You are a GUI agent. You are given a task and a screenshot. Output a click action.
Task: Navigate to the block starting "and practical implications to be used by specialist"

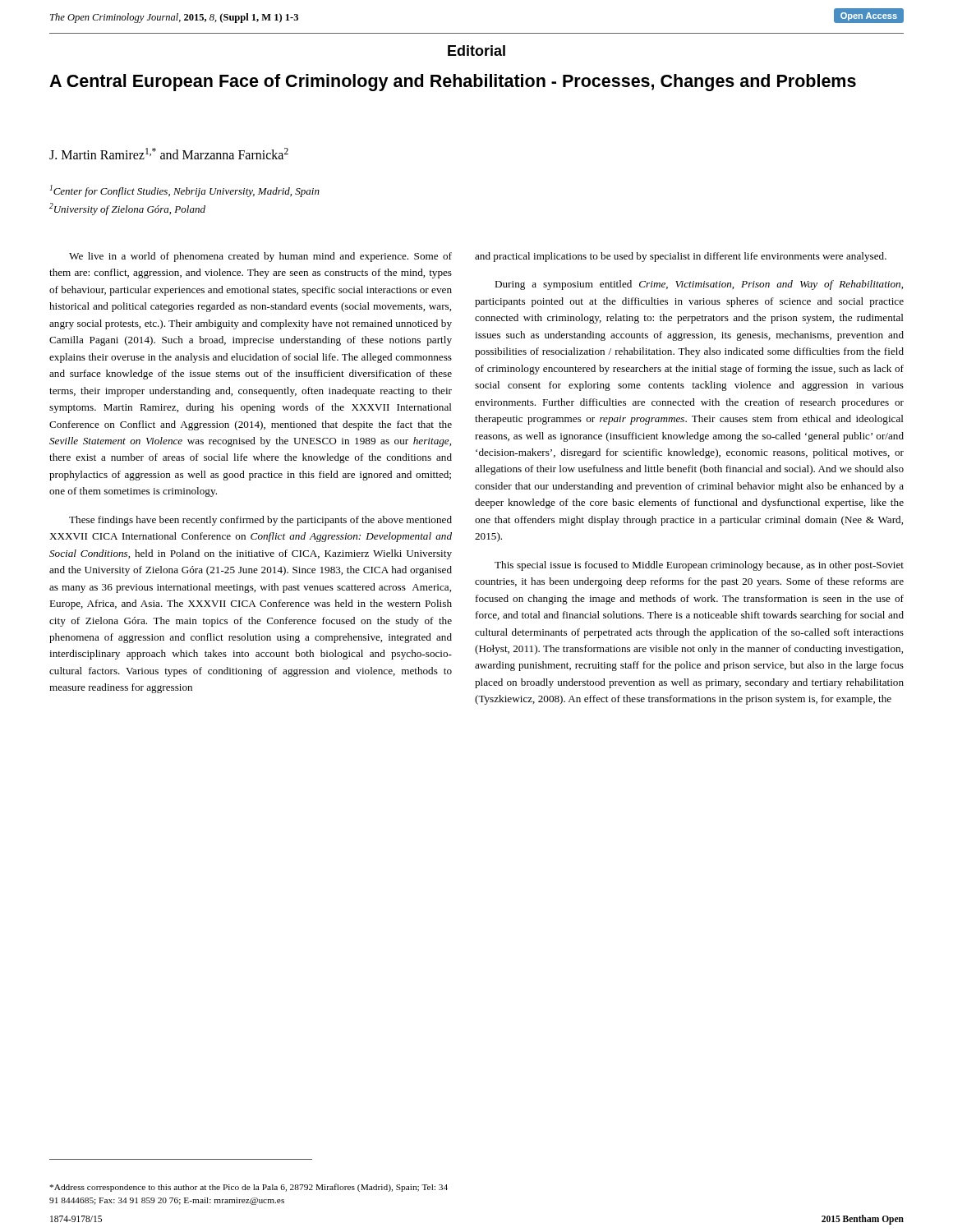(681, 256)
